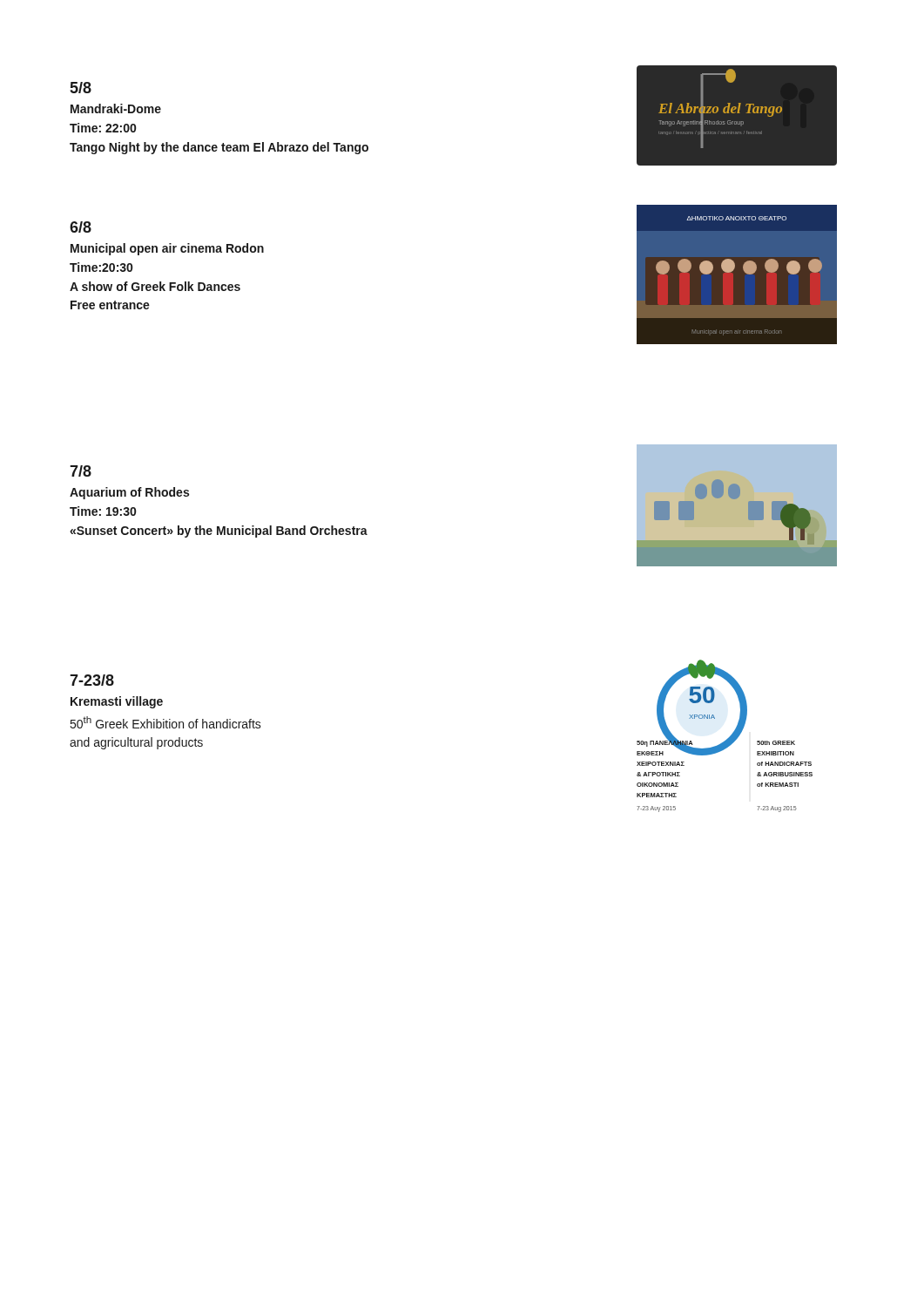Where is the passage that starts "5/8 Mandraki-Dome Time:"?
924x1307 pixels.
(x=81, y=88)
